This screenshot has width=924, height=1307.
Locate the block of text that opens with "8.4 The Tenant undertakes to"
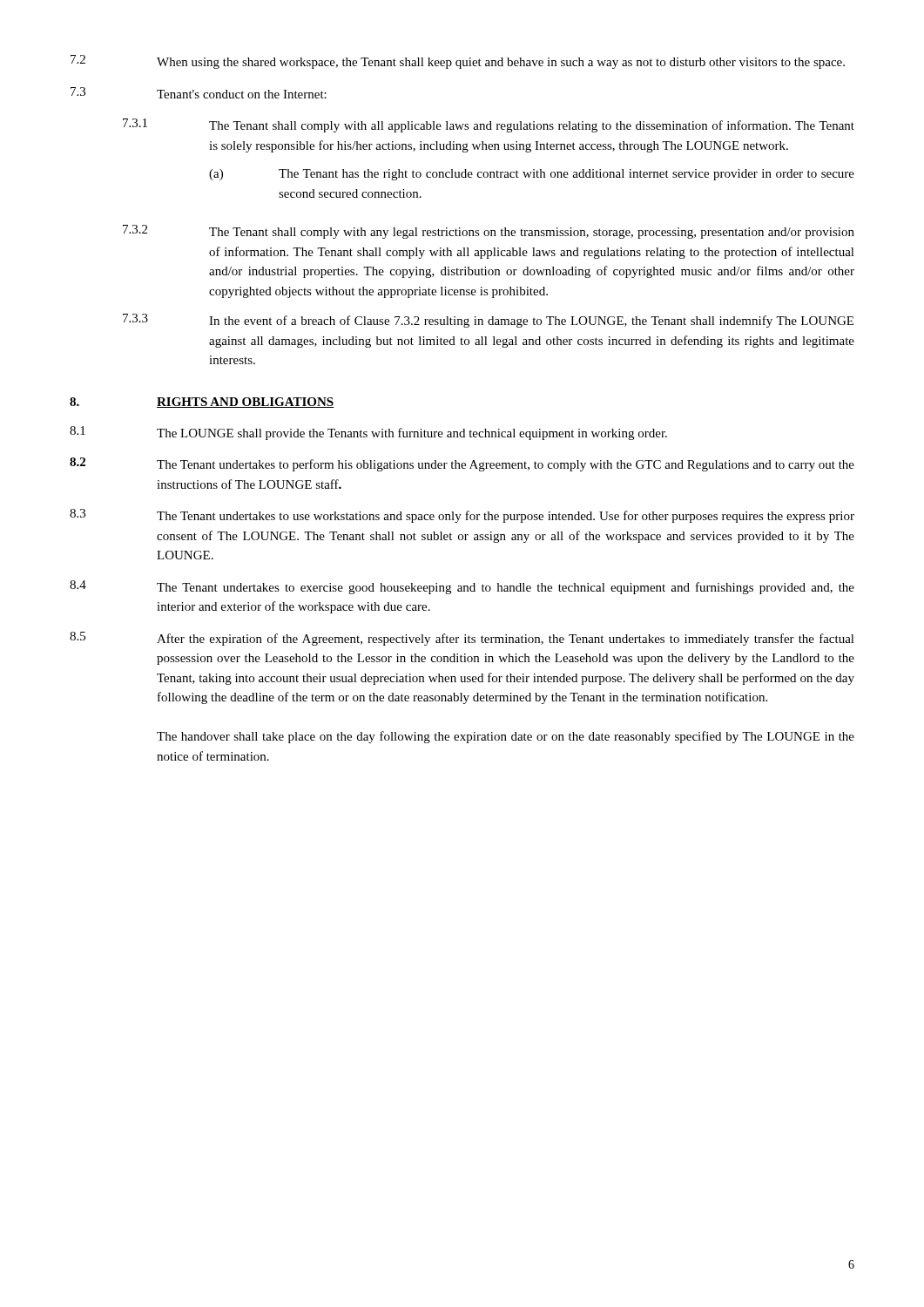click(462, 597)
